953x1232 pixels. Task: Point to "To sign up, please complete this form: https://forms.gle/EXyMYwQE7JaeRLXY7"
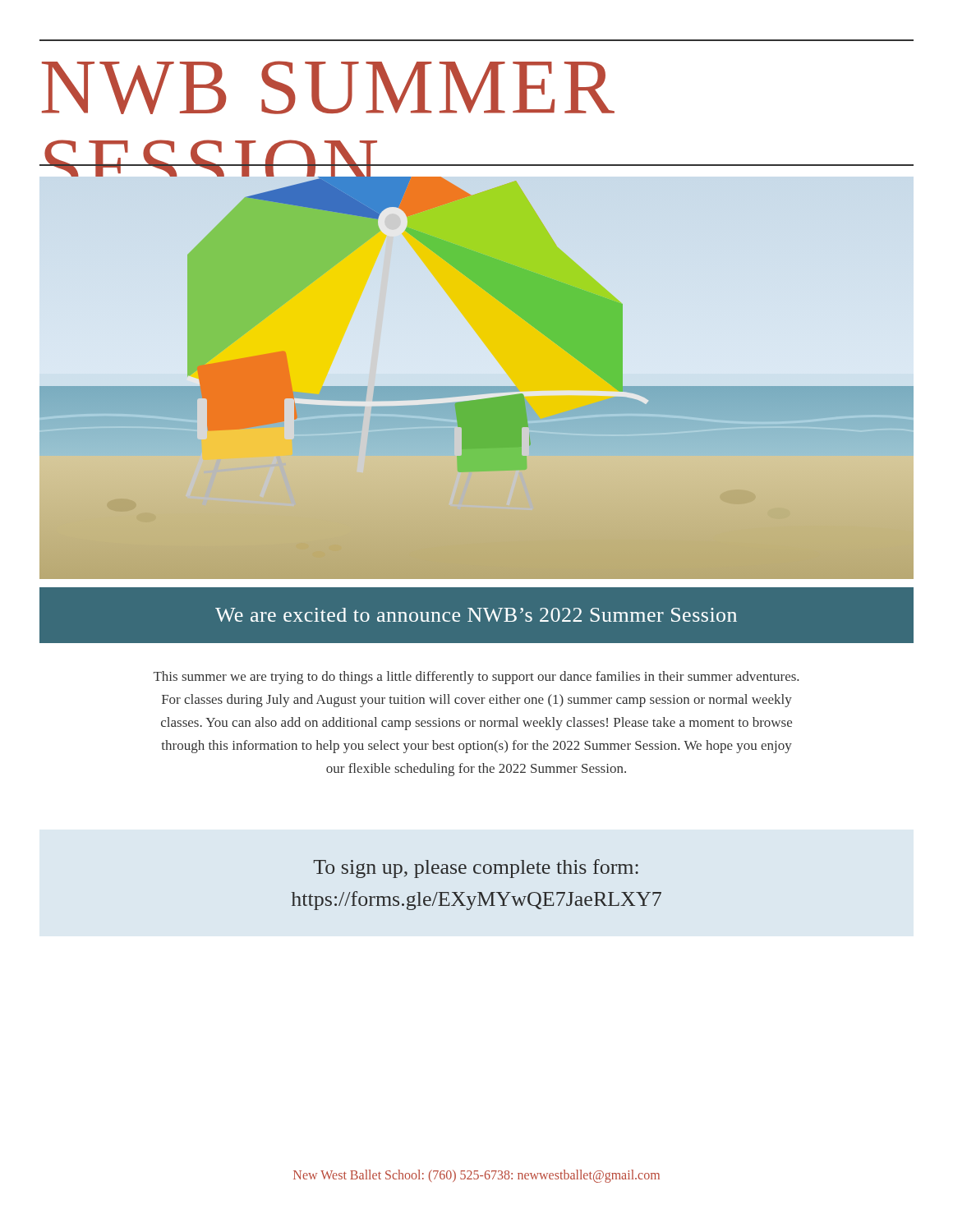pyautogui.click(x=476, y=883)
